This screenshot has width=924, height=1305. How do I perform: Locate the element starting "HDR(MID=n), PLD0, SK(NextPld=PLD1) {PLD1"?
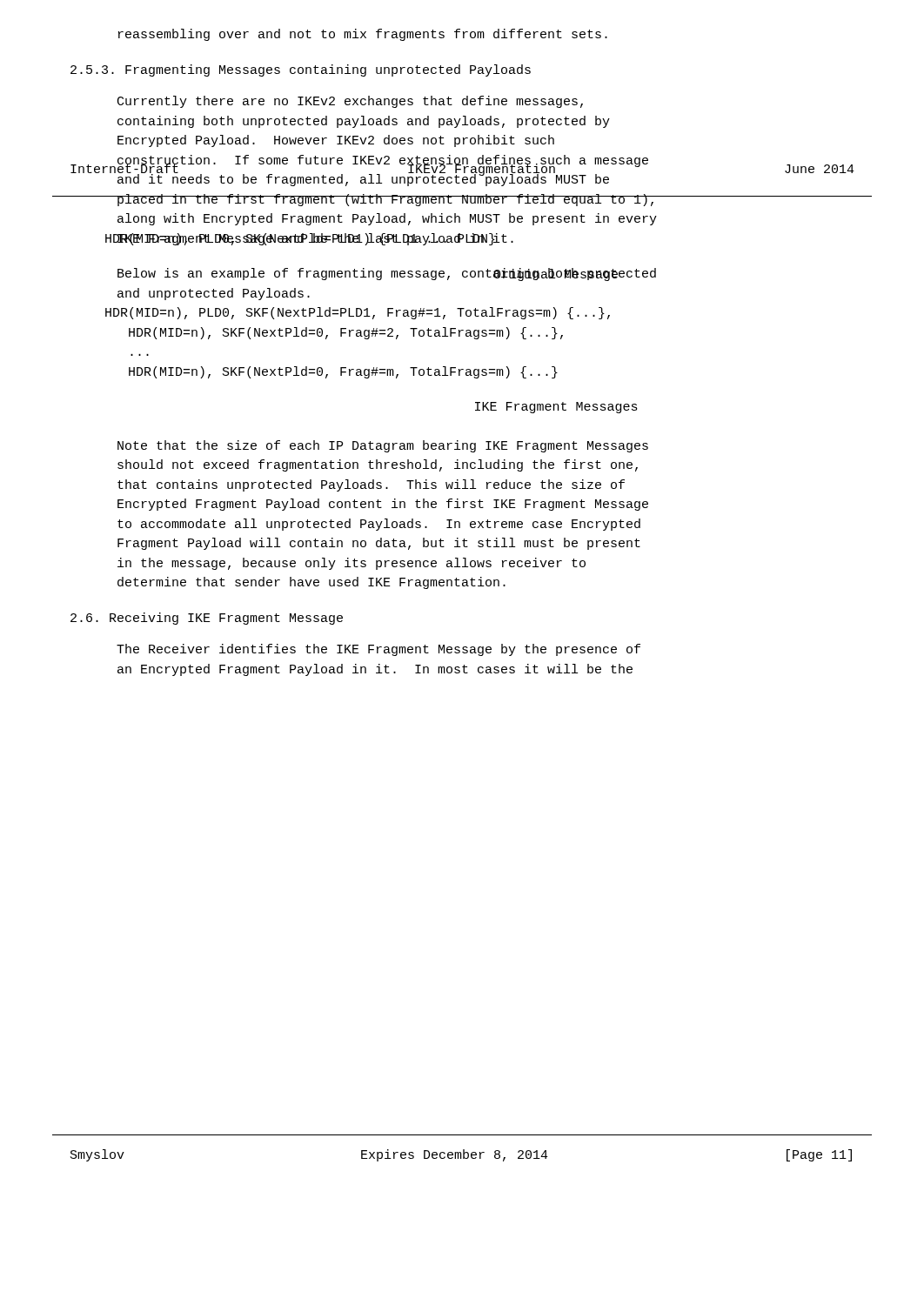(300, 240)
